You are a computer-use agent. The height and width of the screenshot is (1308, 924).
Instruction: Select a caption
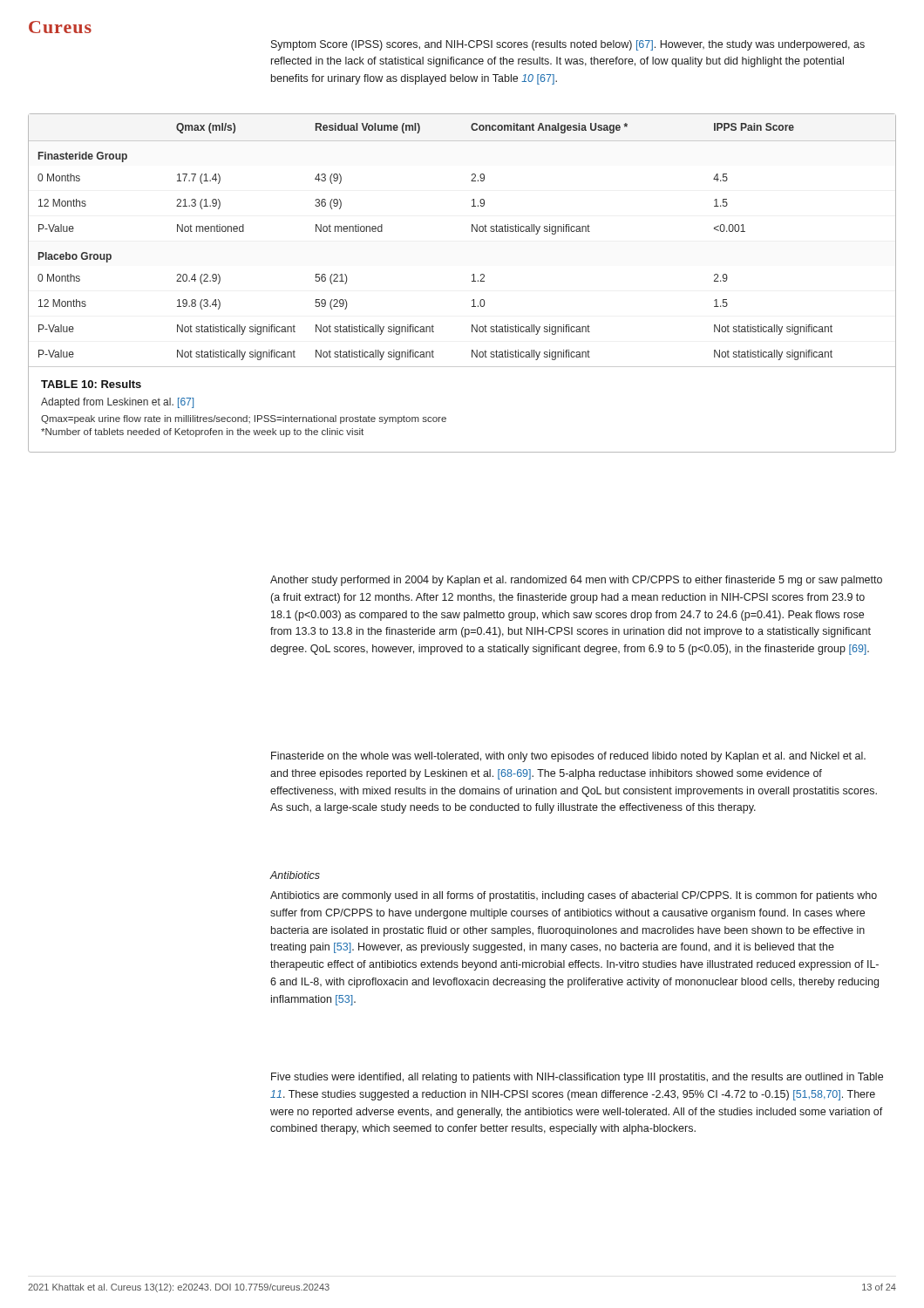(118, 402)
